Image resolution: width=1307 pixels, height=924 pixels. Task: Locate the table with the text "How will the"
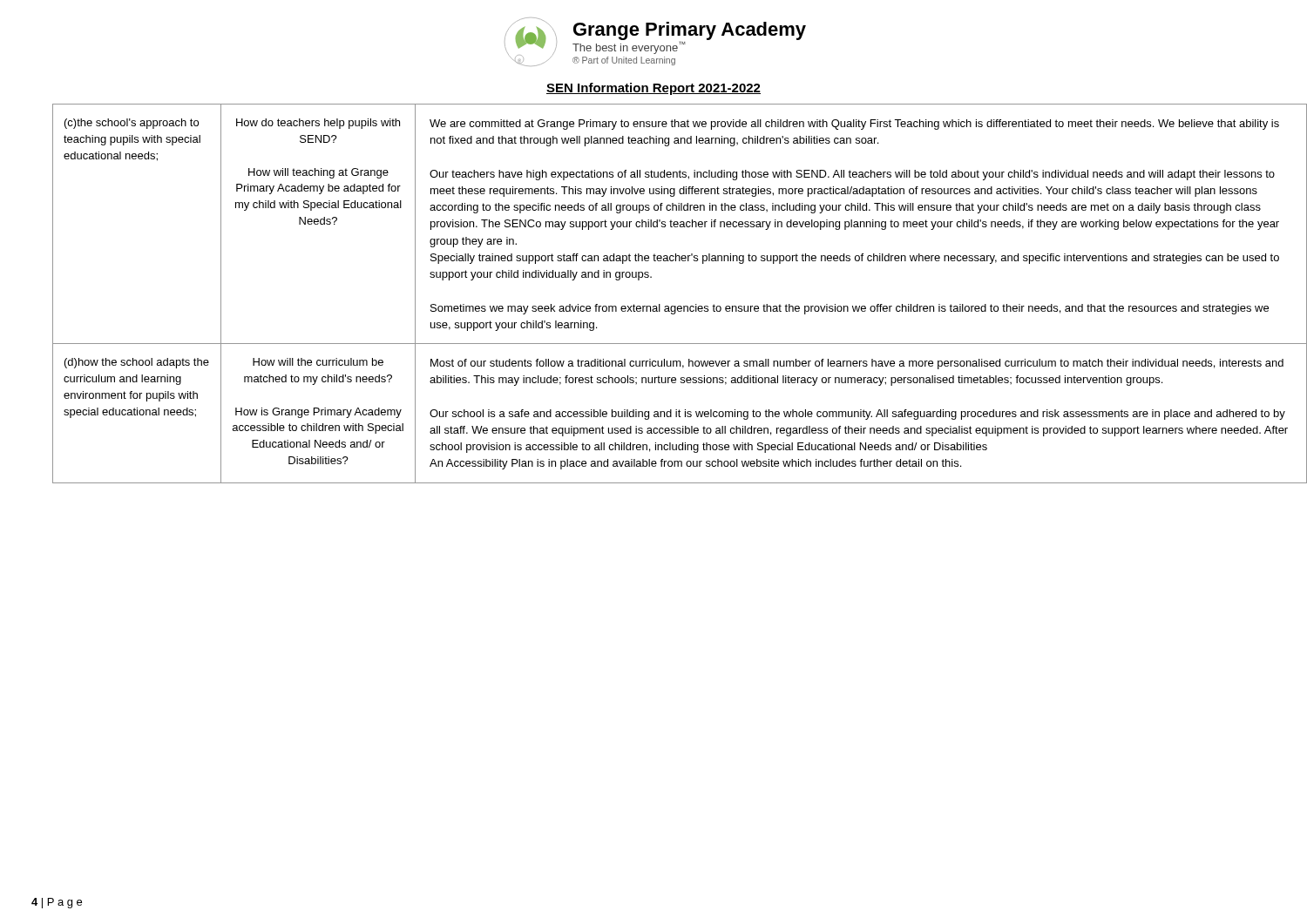[x=654, y=293]
